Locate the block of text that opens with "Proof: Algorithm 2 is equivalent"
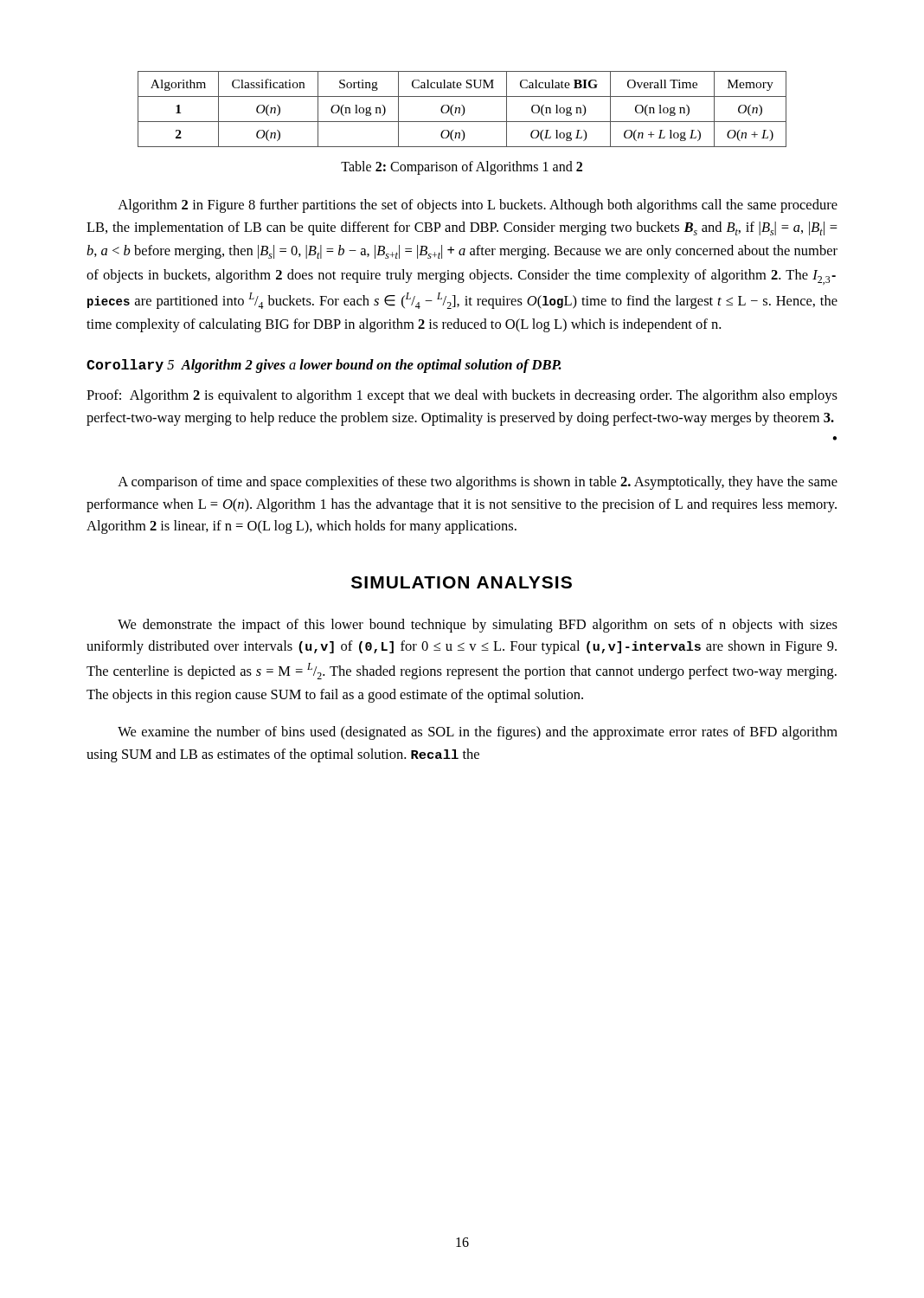Viewport: 924px width, 1298px height. point(462,419)
